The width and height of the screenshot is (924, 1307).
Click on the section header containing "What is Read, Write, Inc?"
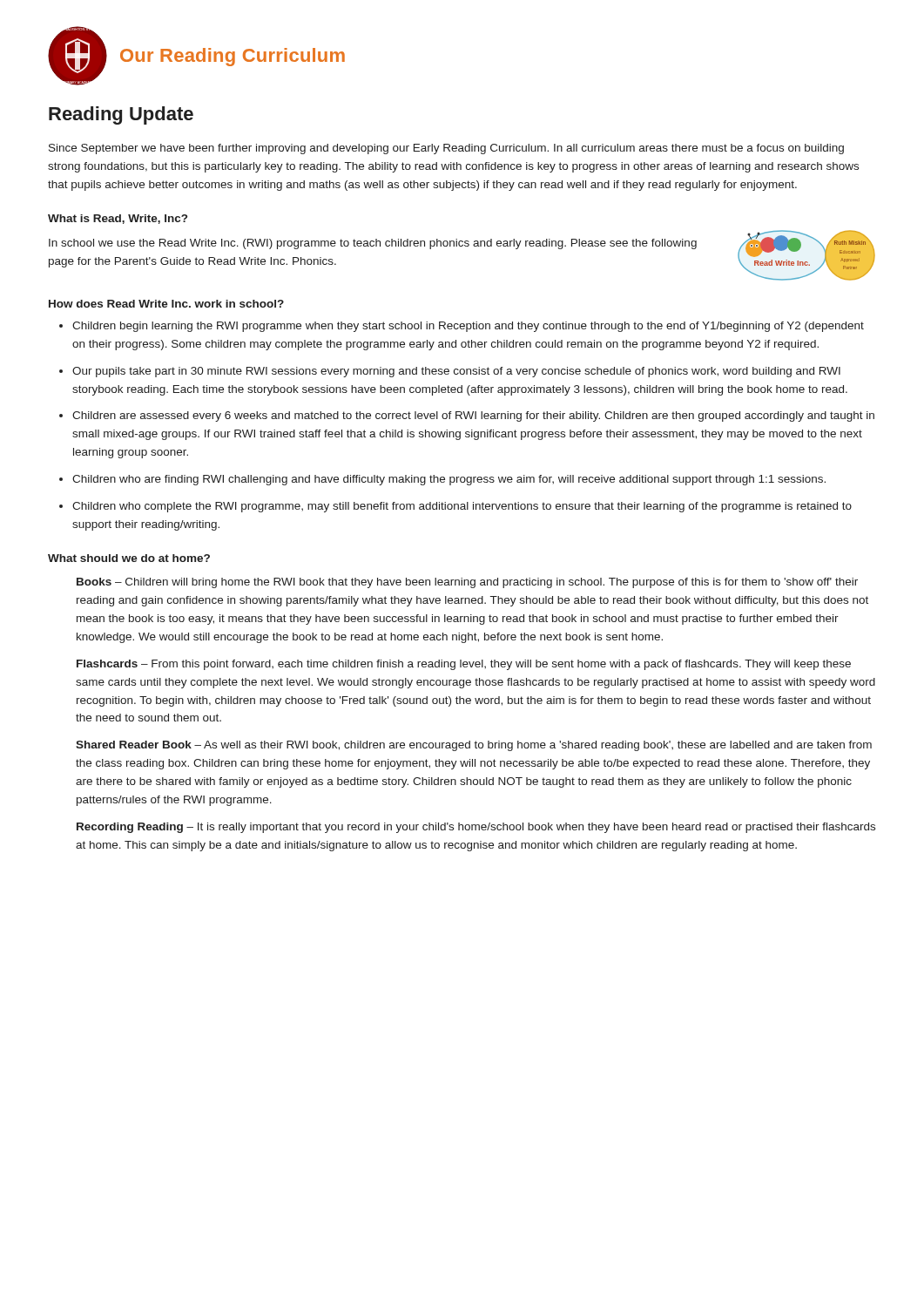(118, 218)
